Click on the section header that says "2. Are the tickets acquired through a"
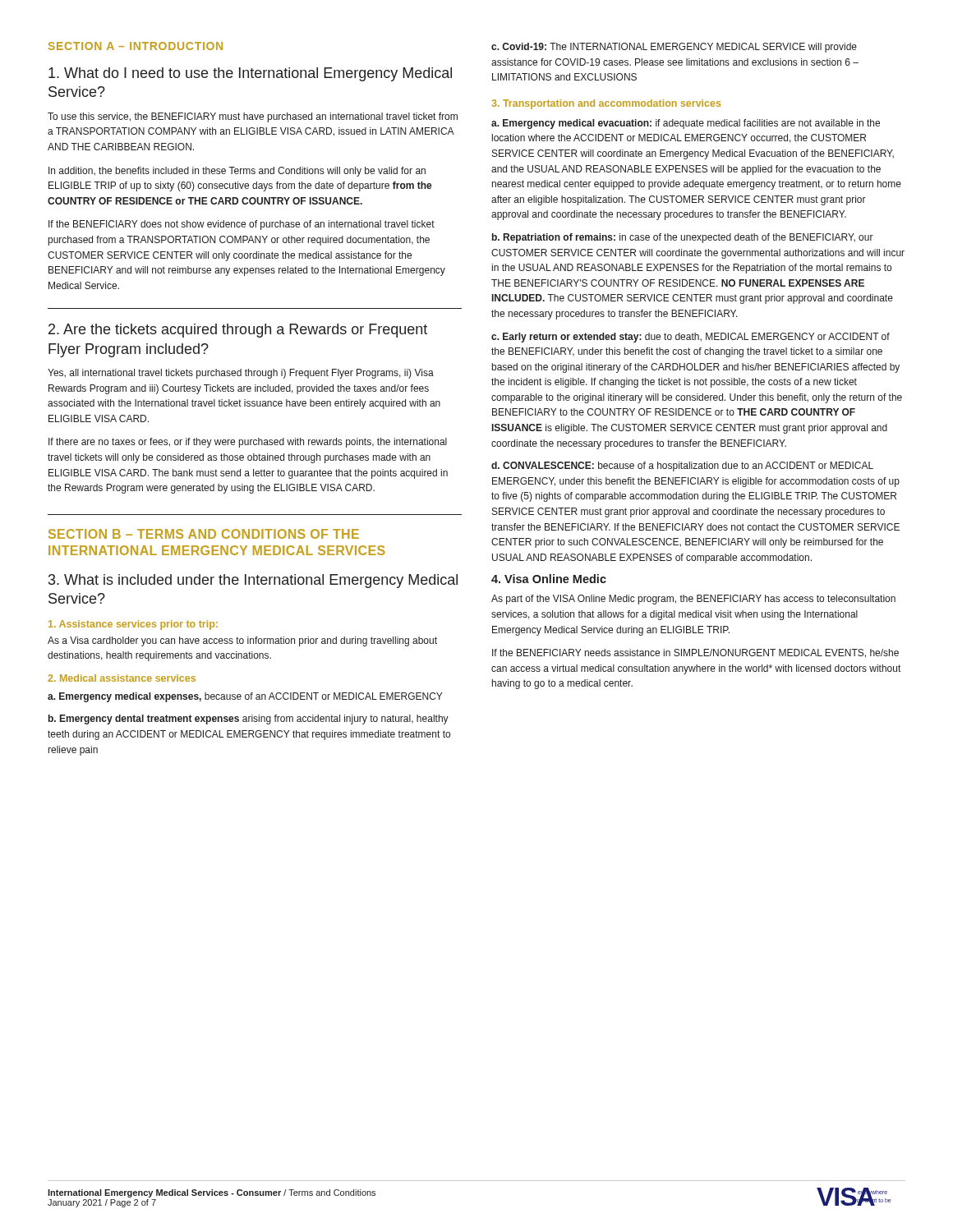 (238, 339)
